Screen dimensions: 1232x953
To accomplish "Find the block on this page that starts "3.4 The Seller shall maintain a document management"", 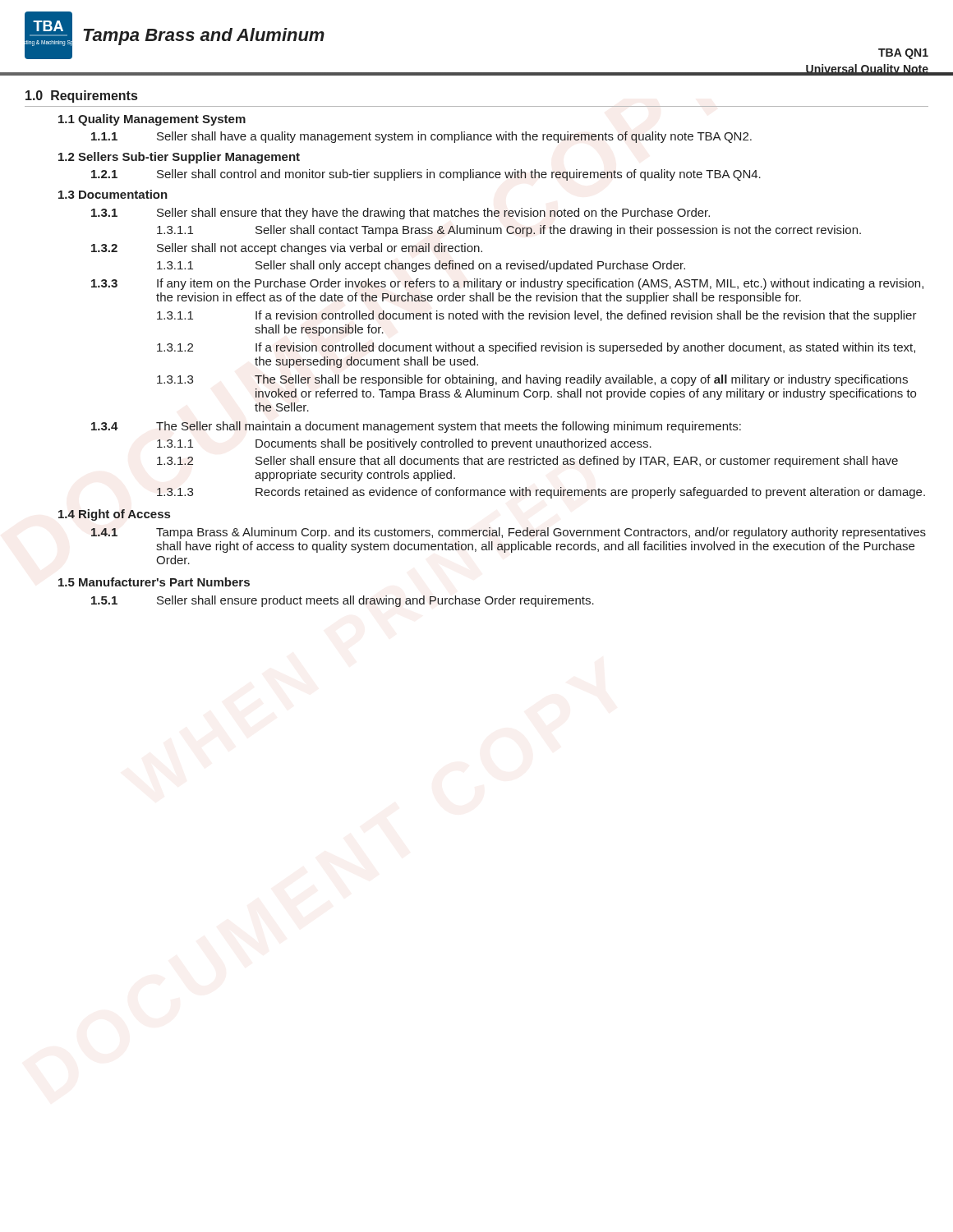I will click(509, 426).
